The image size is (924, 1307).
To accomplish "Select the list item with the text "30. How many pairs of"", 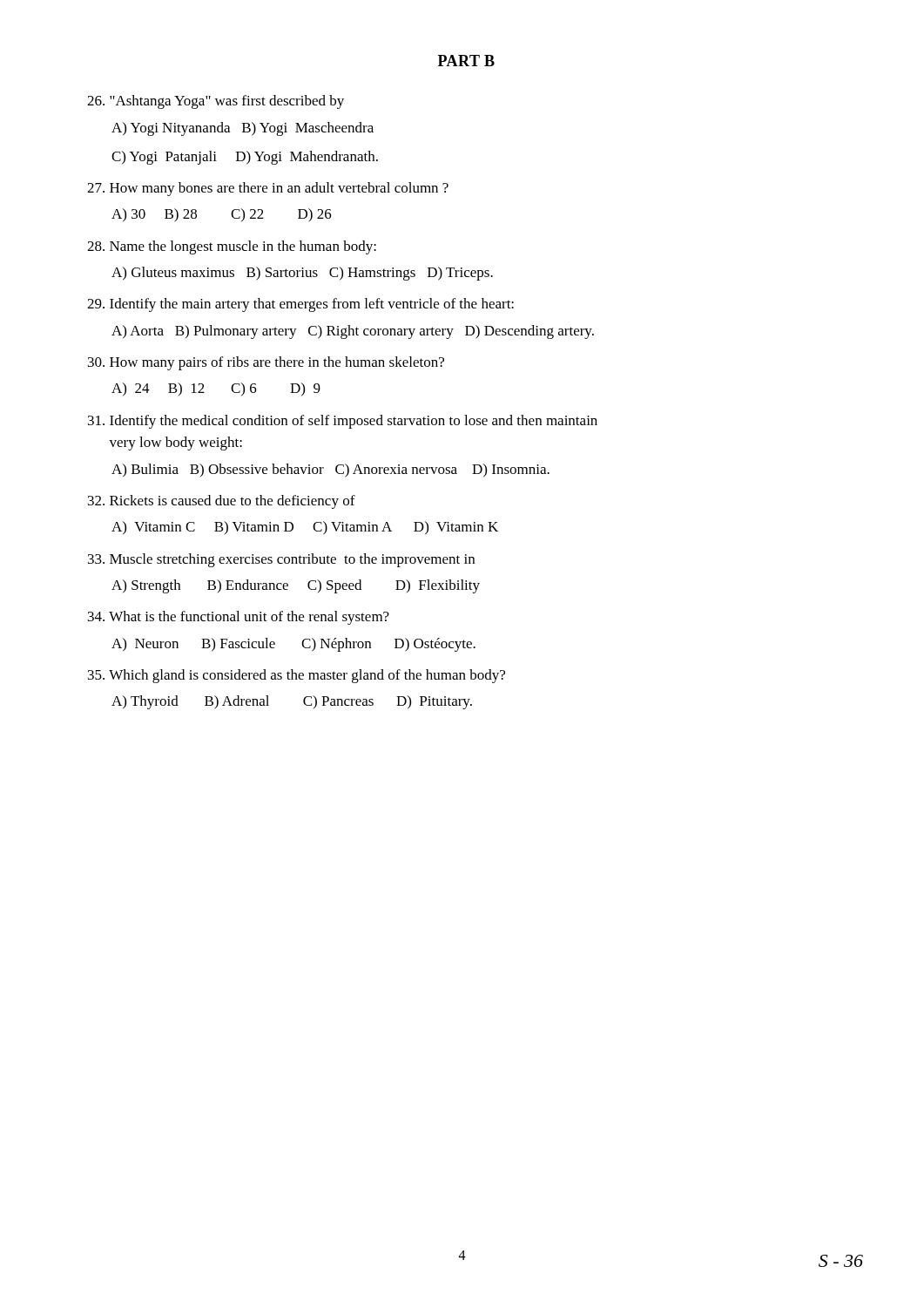I will coord(266,363).
